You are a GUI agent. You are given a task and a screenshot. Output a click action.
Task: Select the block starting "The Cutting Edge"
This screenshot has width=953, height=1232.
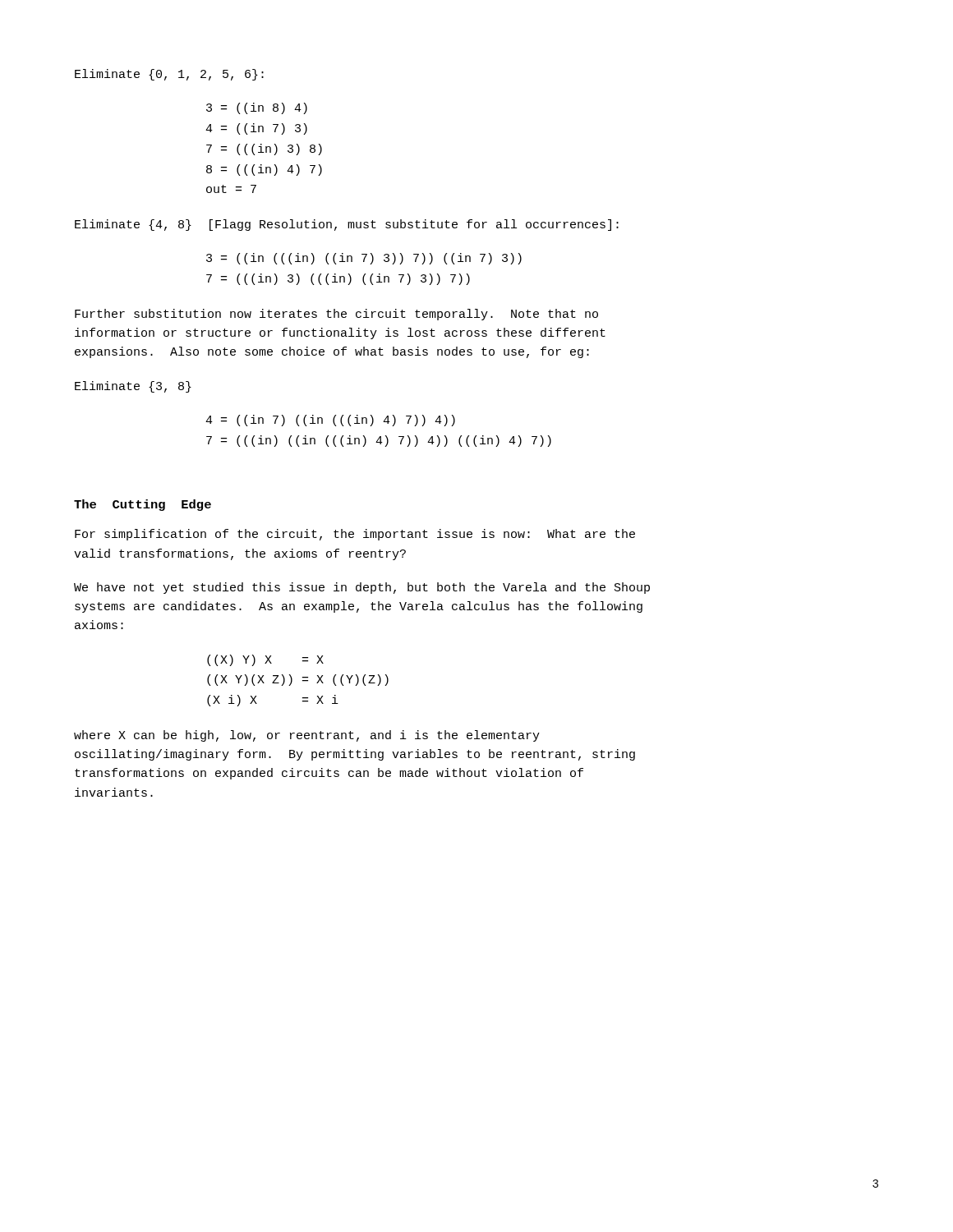143,505
